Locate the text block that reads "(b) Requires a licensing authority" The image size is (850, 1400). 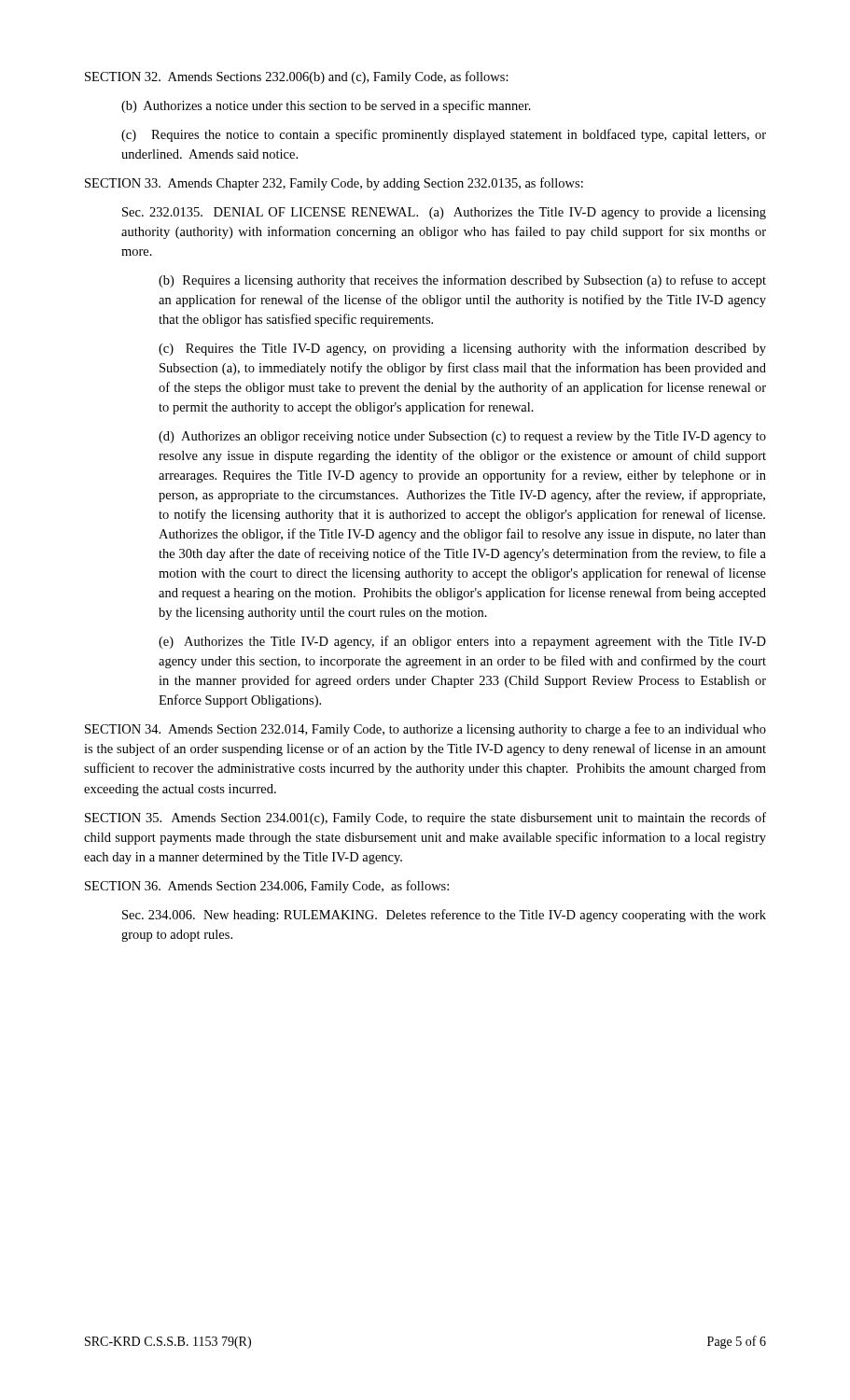[x=462, y=300]
